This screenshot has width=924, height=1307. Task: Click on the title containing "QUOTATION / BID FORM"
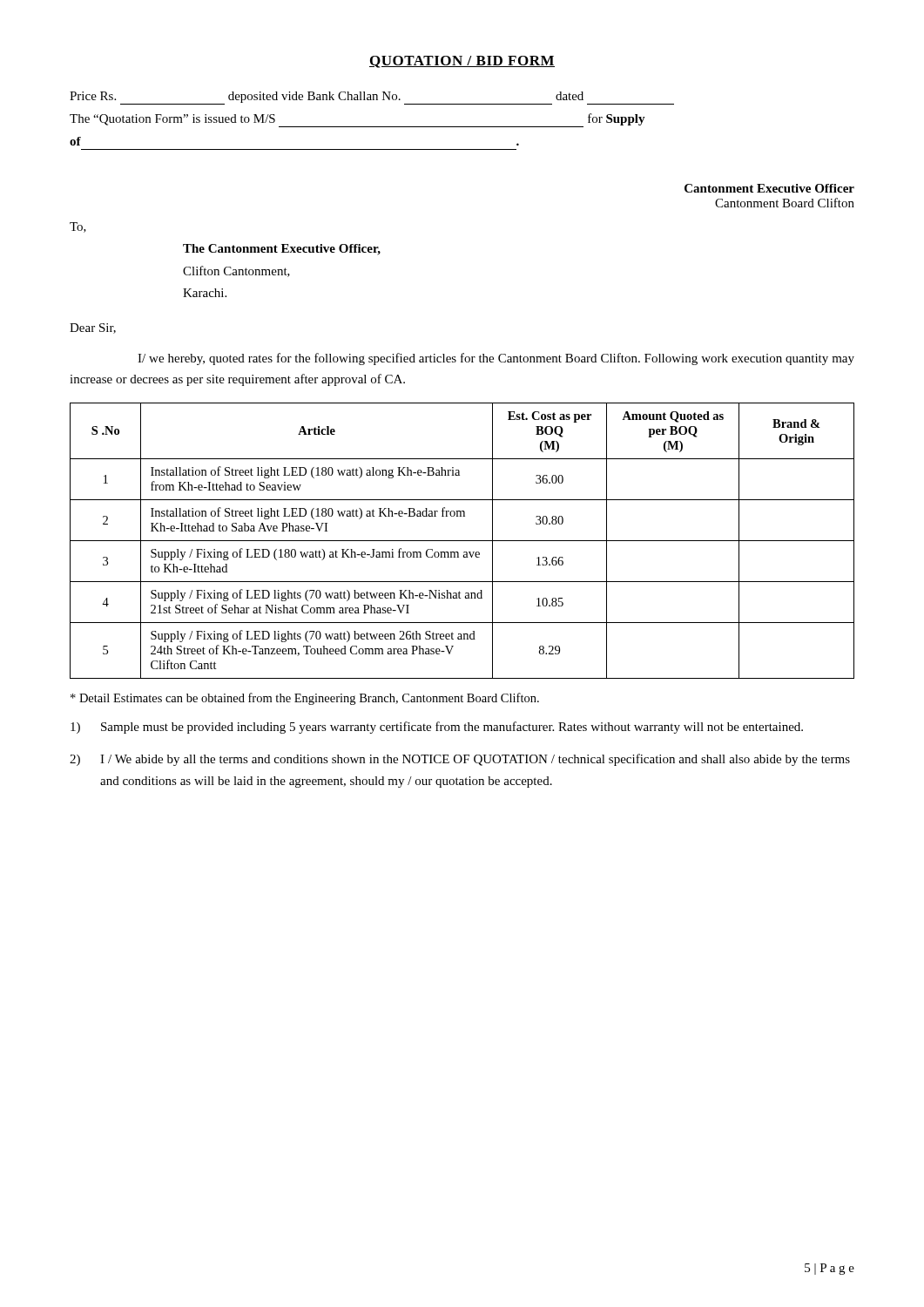pos(462,61)
